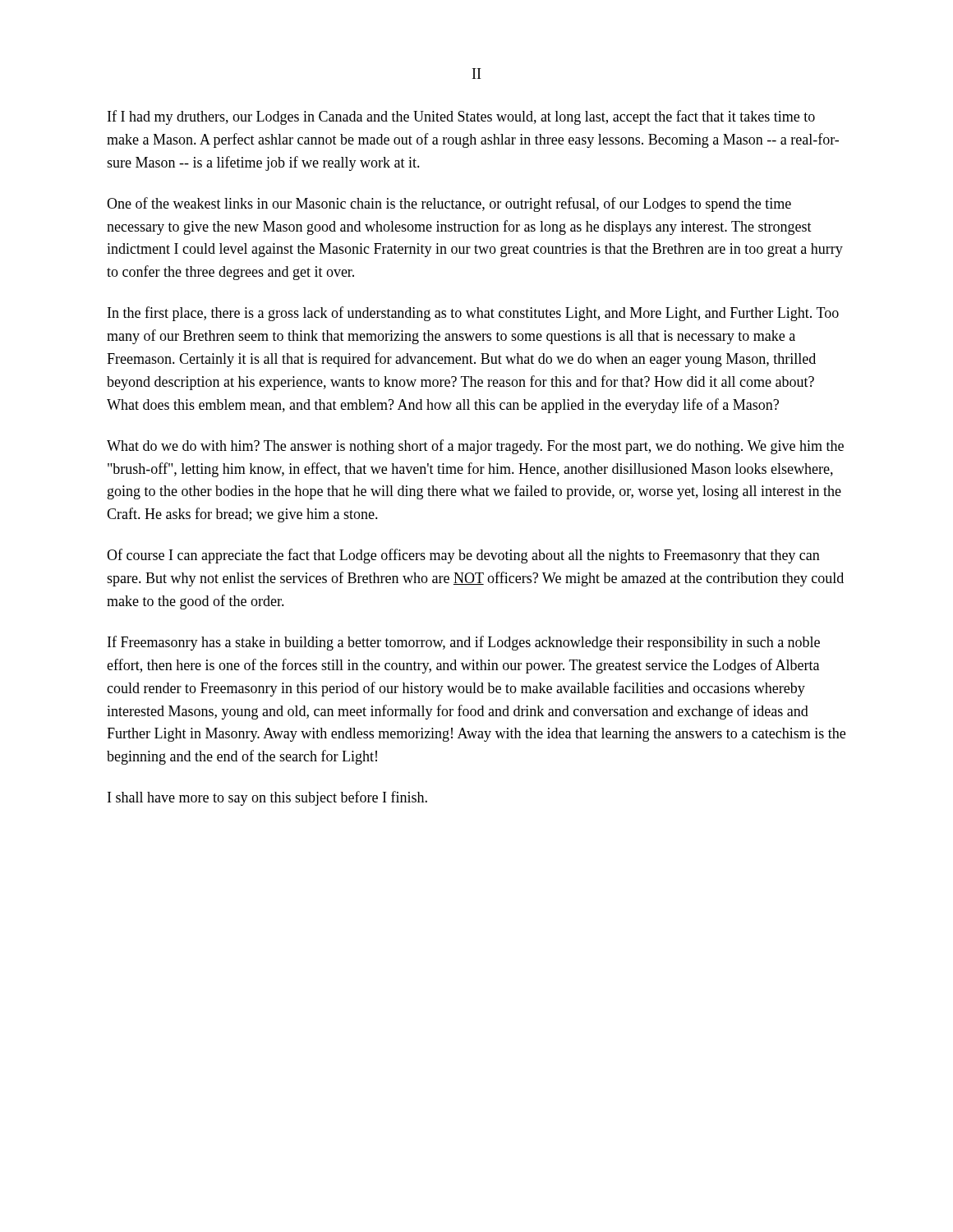Find the text block with the text "What do we do"

(x=475, y=480)
